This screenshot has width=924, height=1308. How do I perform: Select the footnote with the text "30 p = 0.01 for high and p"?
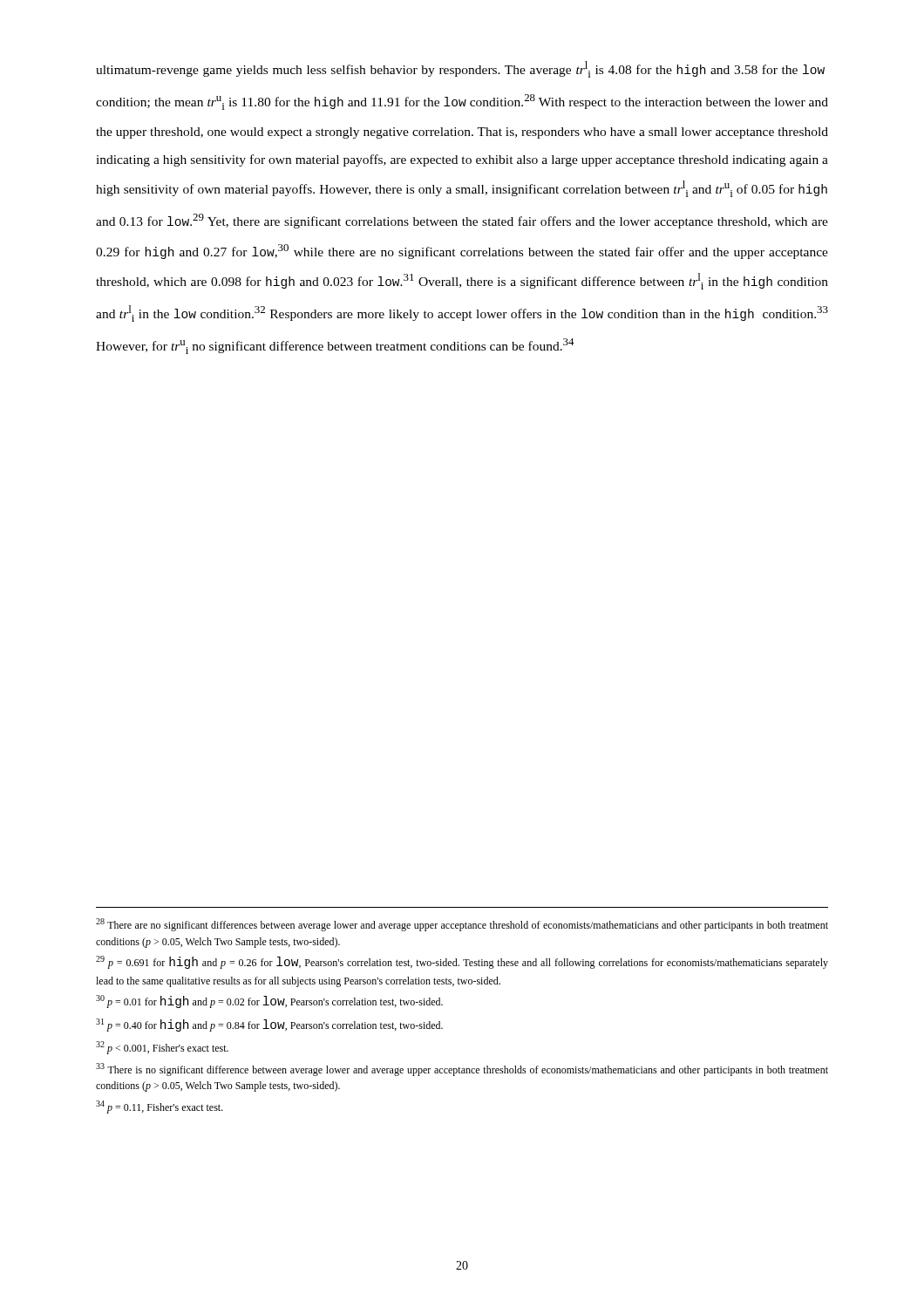270,1001
